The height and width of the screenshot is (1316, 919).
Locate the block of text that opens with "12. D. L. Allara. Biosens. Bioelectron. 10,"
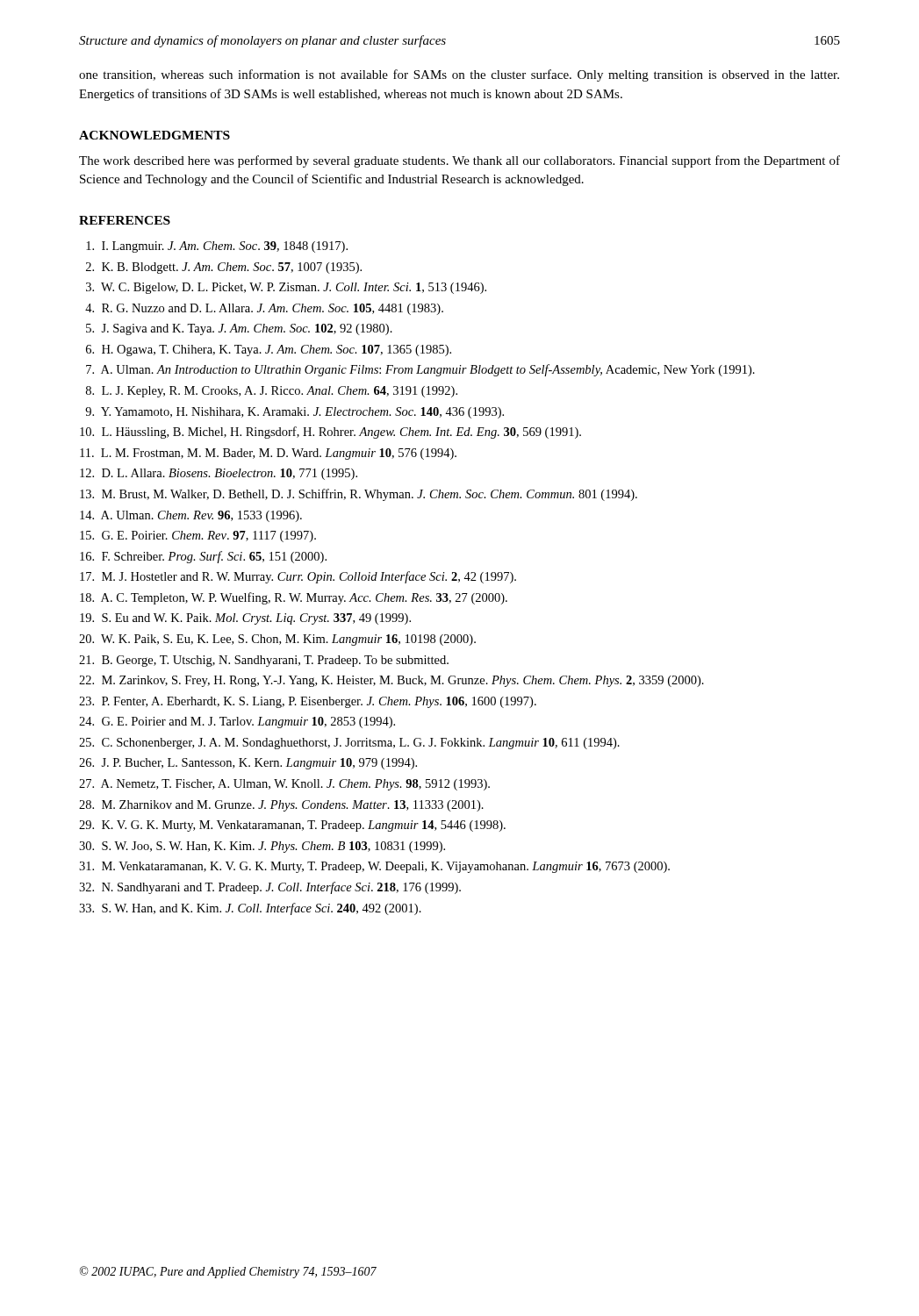[219, 473]
